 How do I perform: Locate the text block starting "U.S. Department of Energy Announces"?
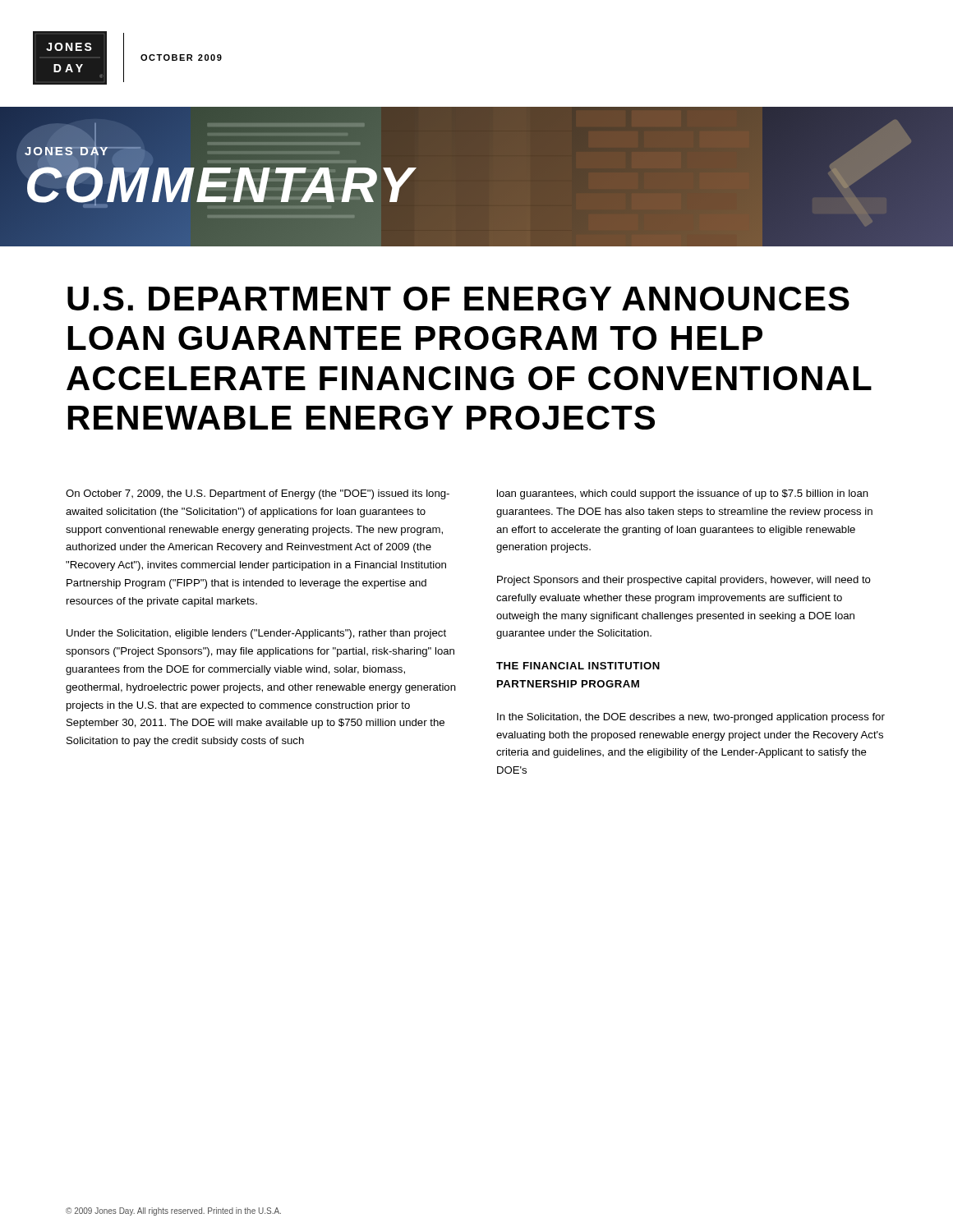click(476, 359)
